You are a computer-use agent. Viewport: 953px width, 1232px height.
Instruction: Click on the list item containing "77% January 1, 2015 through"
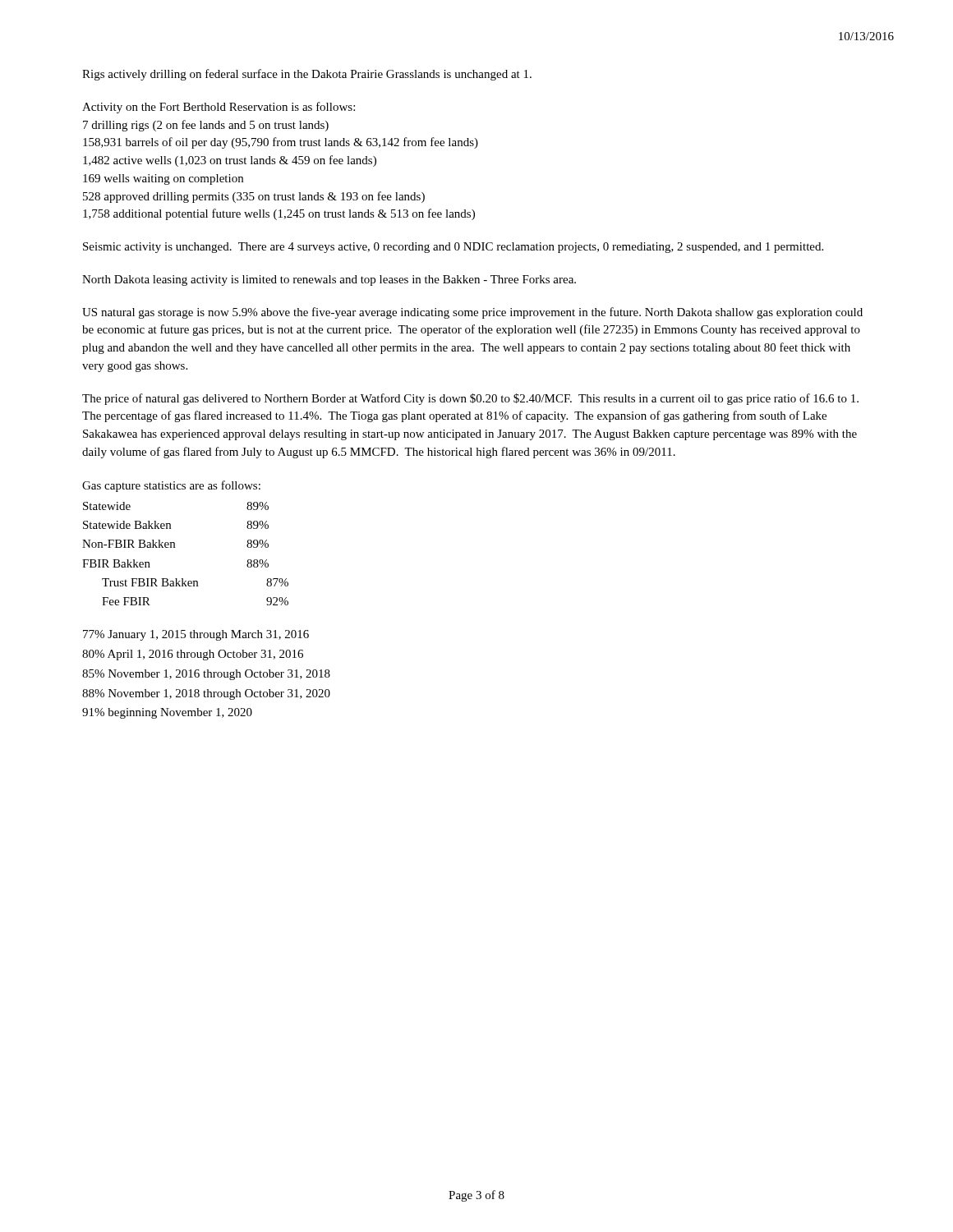click(196, 634)
